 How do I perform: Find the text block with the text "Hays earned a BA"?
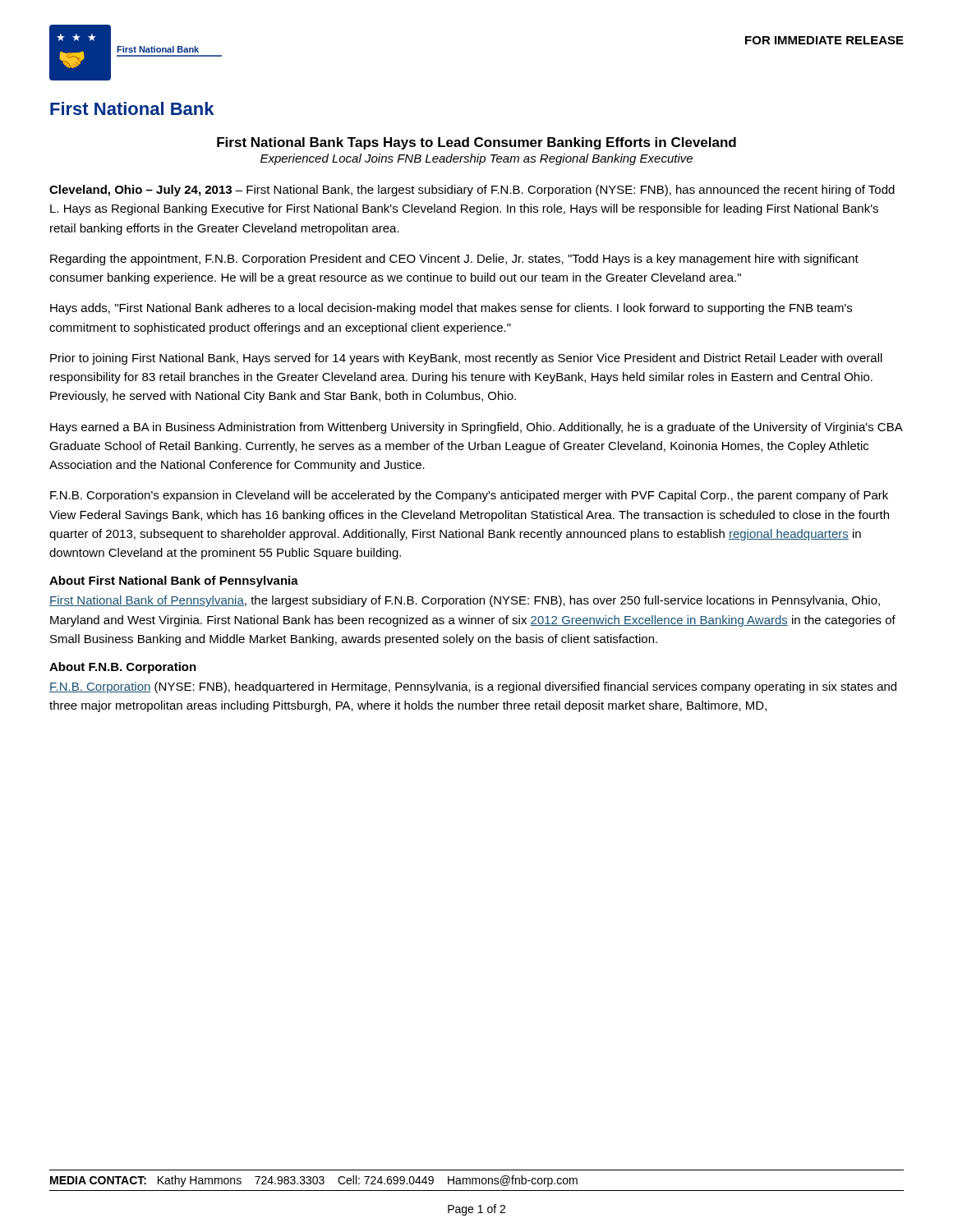476,445
